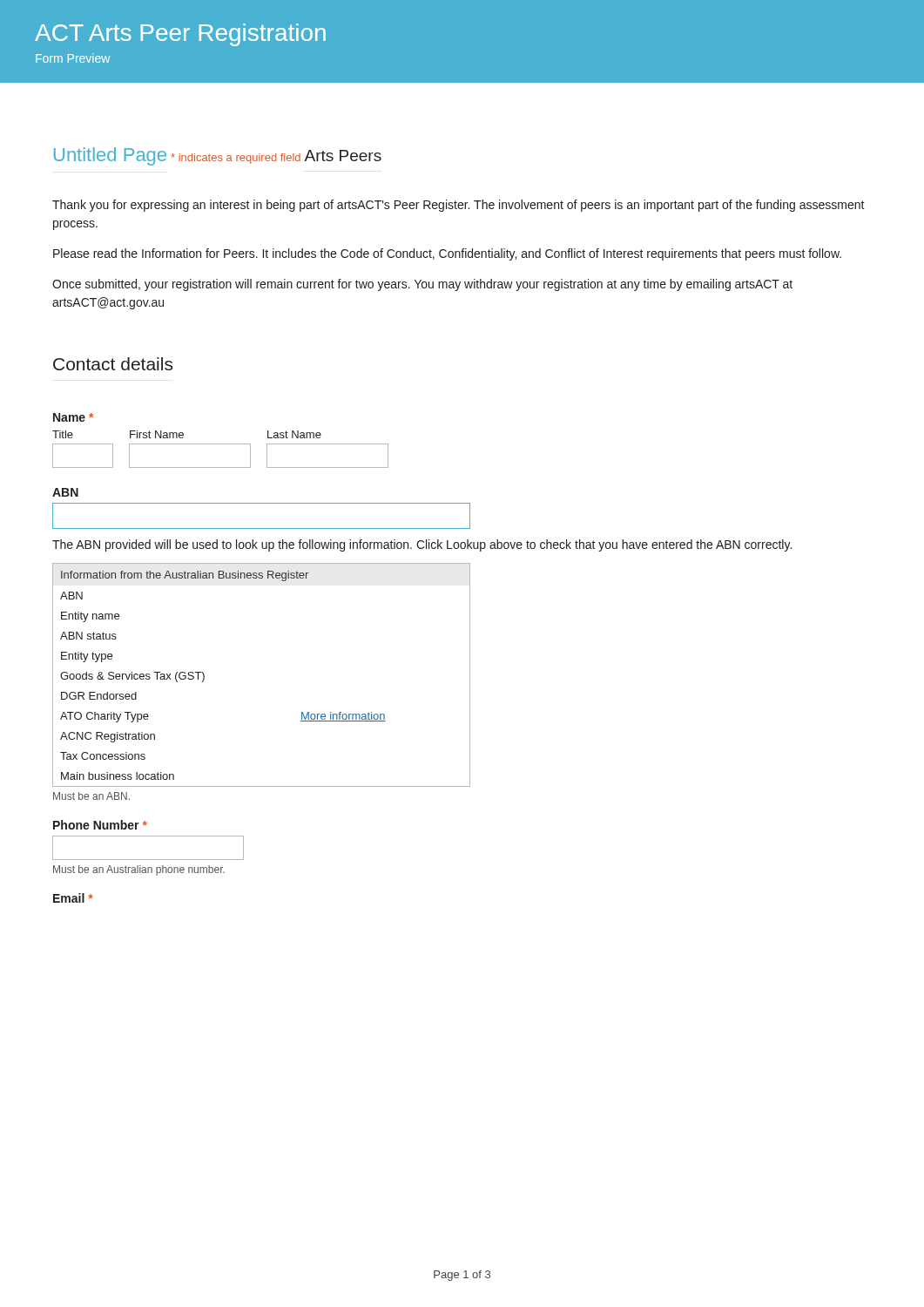Click the passage that begins "Thank you for expressing an interest in"
924x1307 pixels.
tap(462, 214)
